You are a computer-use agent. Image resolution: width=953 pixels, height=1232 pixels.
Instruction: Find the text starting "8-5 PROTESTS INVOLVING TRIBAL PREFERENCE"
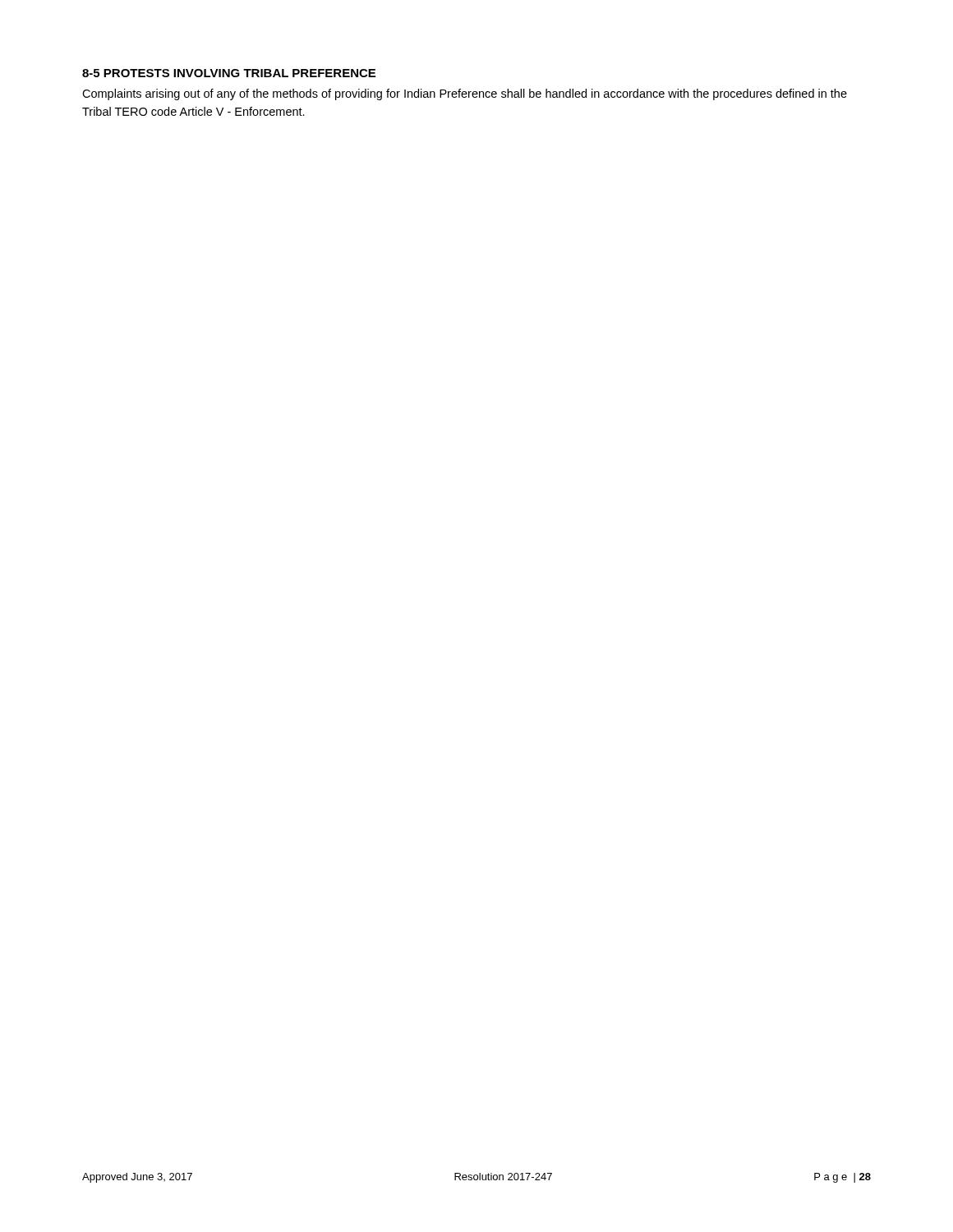[x=229, y=73]
